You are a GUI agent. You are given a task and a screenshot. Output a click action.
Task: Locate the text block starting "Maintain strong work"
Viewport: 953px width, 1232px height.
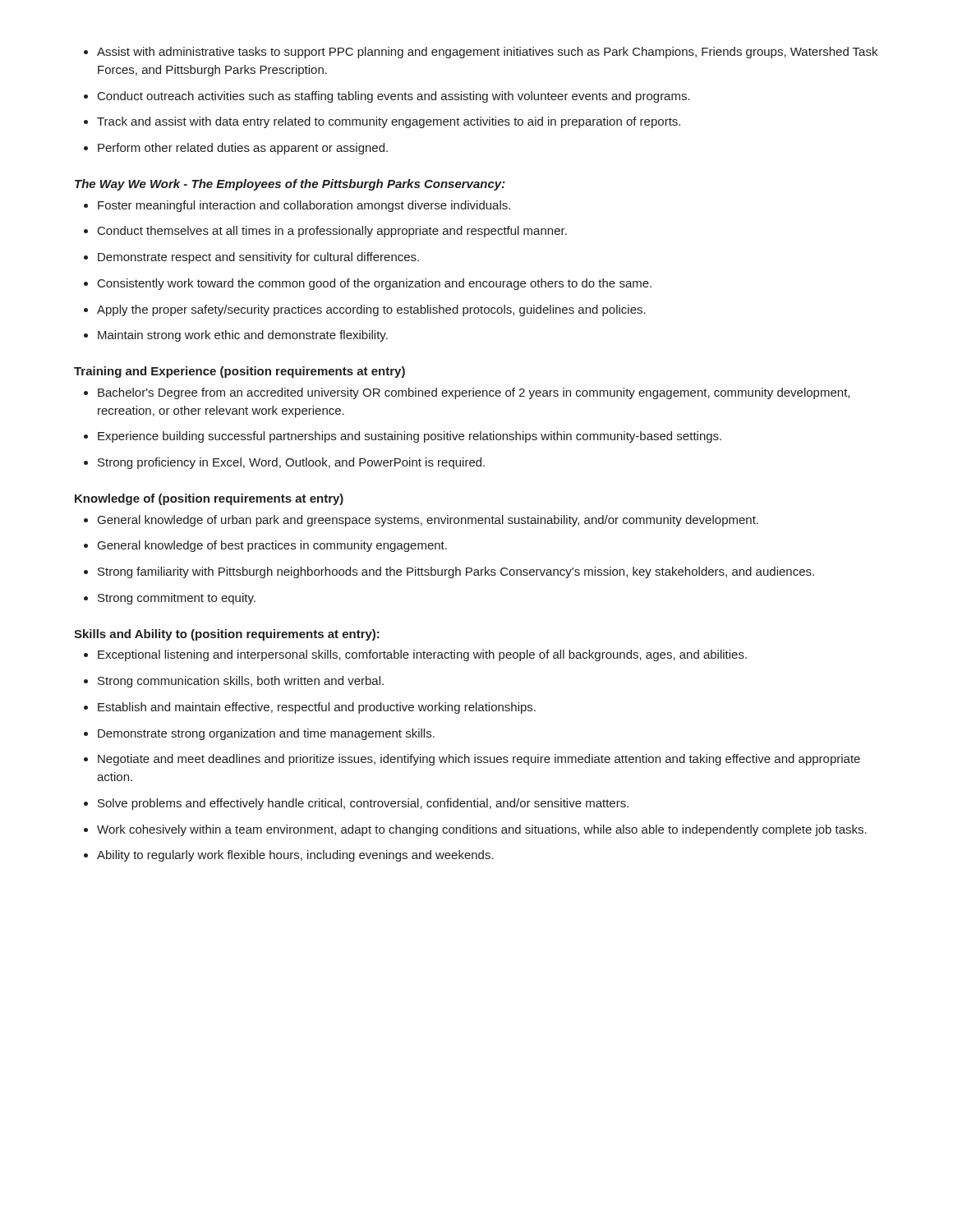(x=236, y=336)
